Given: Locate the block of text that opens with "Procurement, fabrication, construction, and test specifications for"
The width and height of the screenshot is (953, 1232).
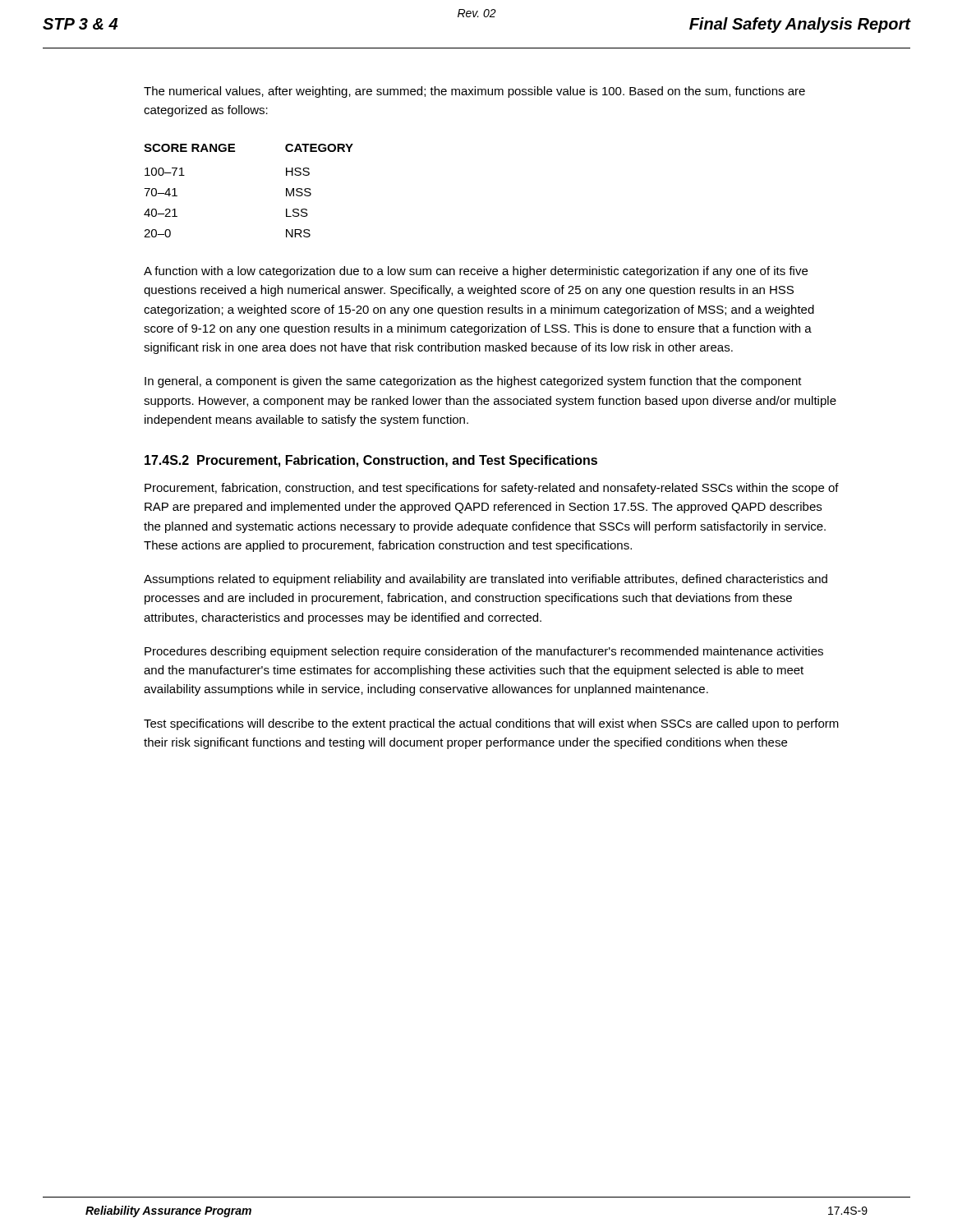Looking at the screenshot, I should pyautogui.click(x=491, y=516).
